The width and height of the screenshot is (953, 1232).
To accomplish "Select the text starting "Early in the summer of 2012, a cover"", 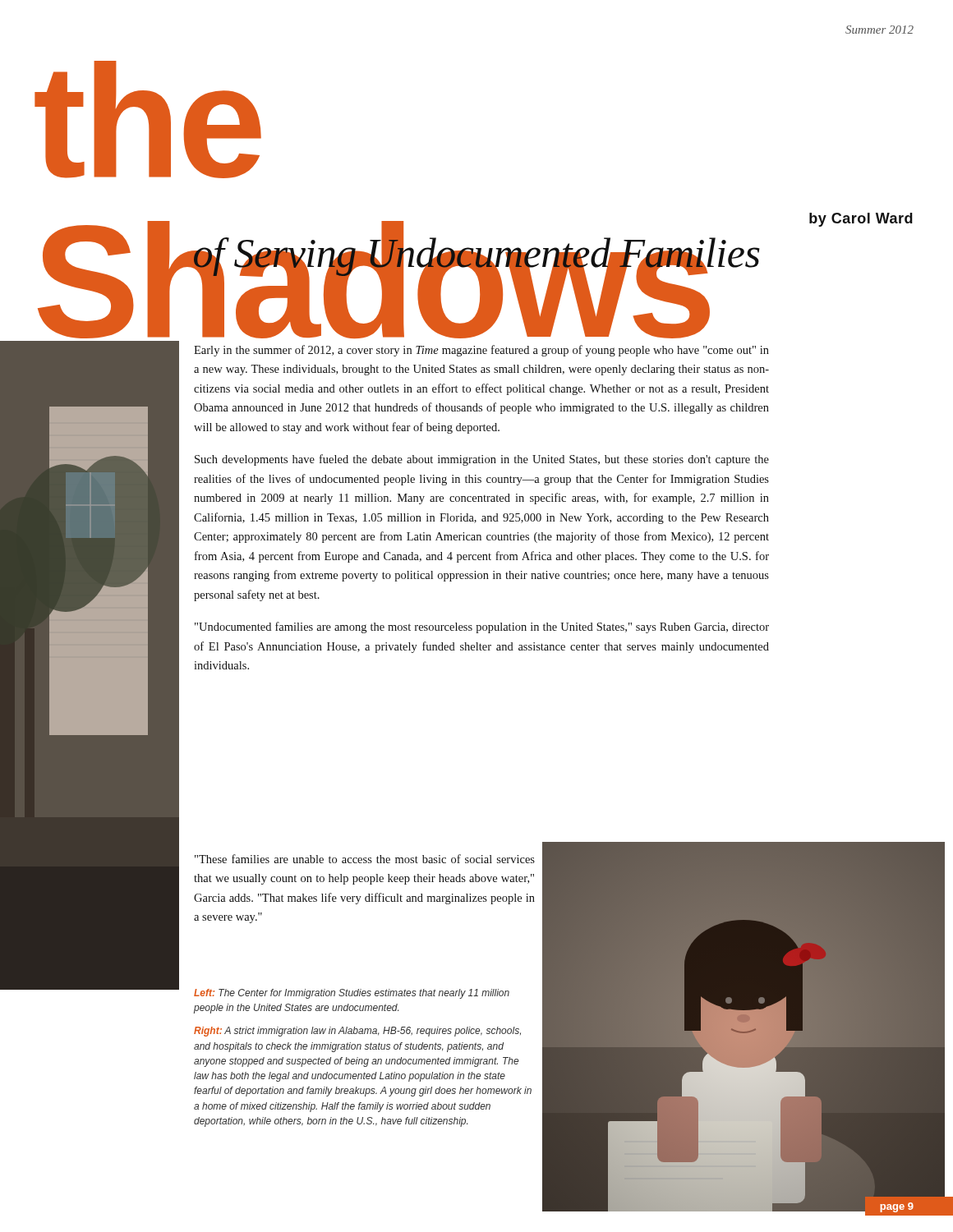I will tap(481, 508).
